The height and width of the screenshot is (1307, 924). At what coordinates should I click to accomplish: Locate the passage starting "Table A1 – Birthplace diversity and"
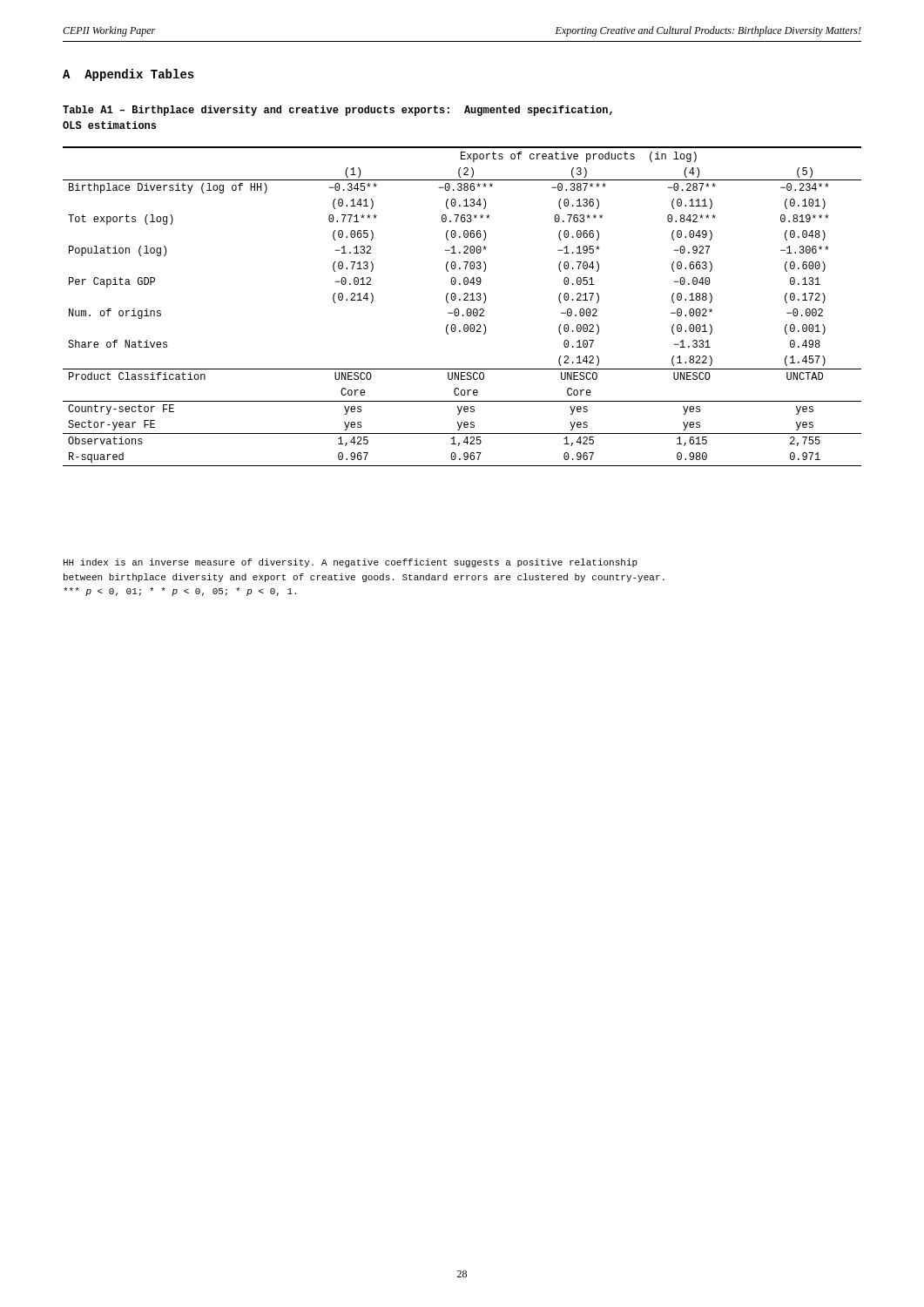339,118
